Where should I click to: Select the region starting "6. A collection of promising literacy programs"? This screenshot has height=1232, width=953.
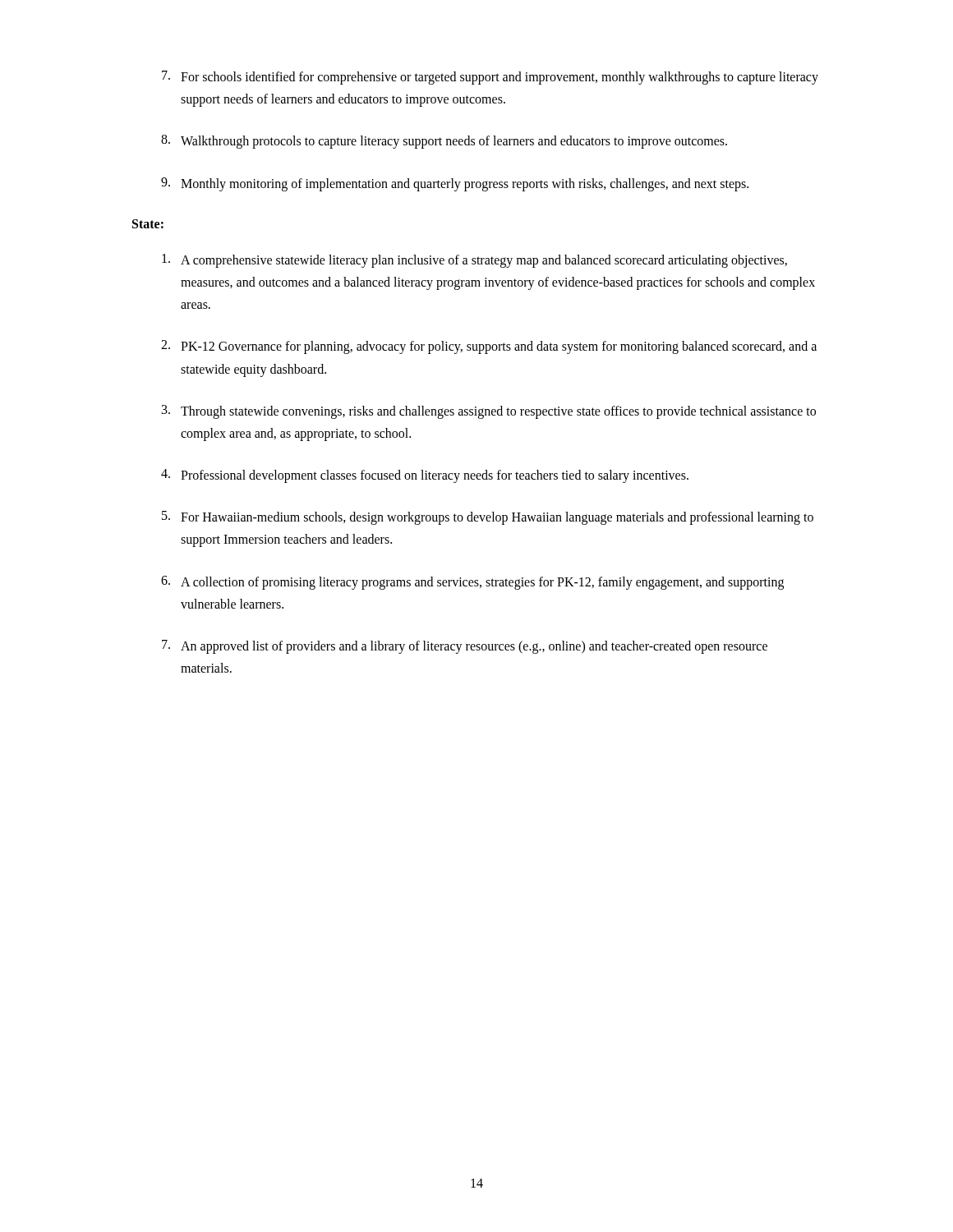pos(476,593)
